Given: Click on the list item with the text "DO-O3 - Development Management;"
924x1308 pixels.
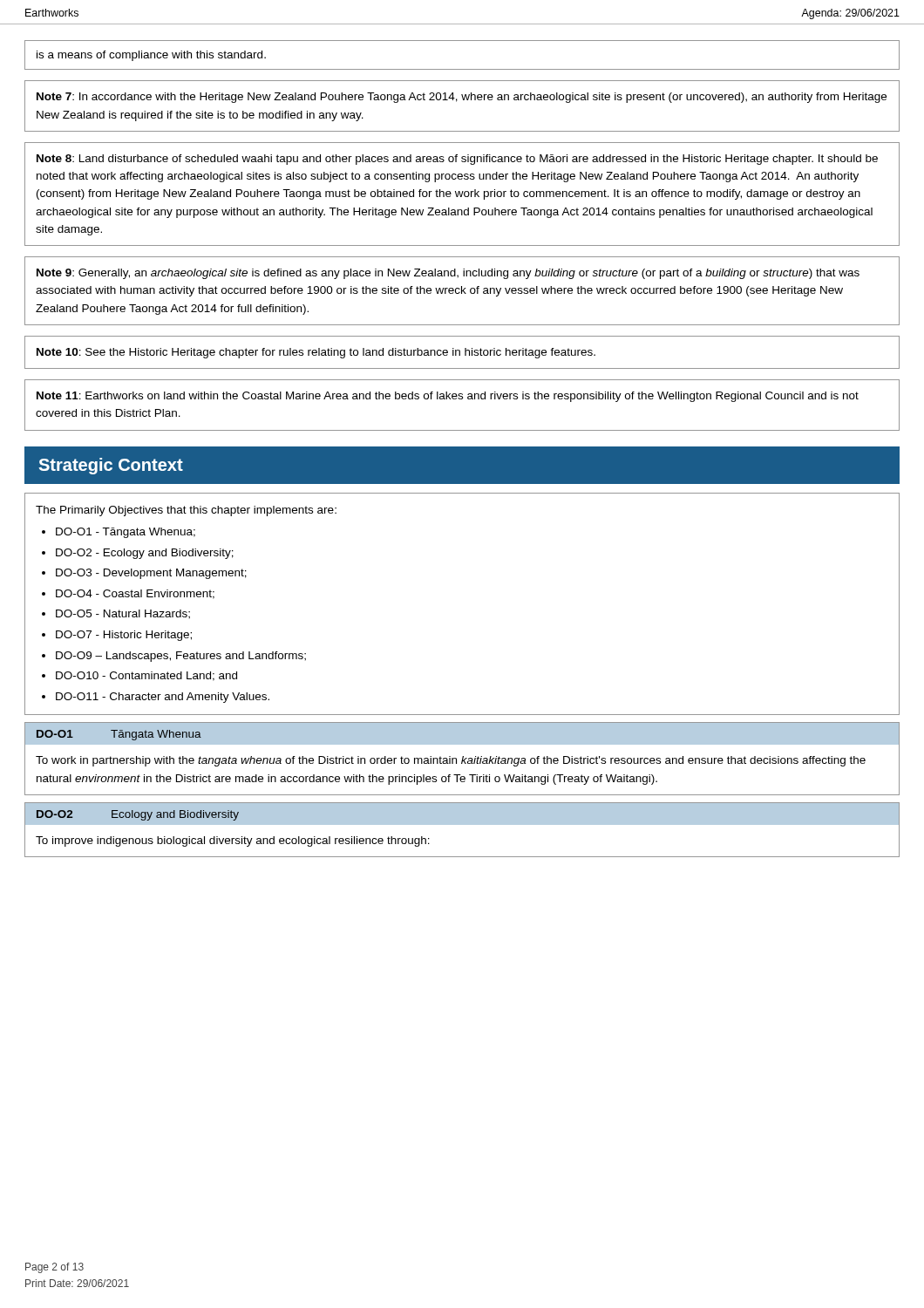Looking at the screenshot, I should point(151,573).
